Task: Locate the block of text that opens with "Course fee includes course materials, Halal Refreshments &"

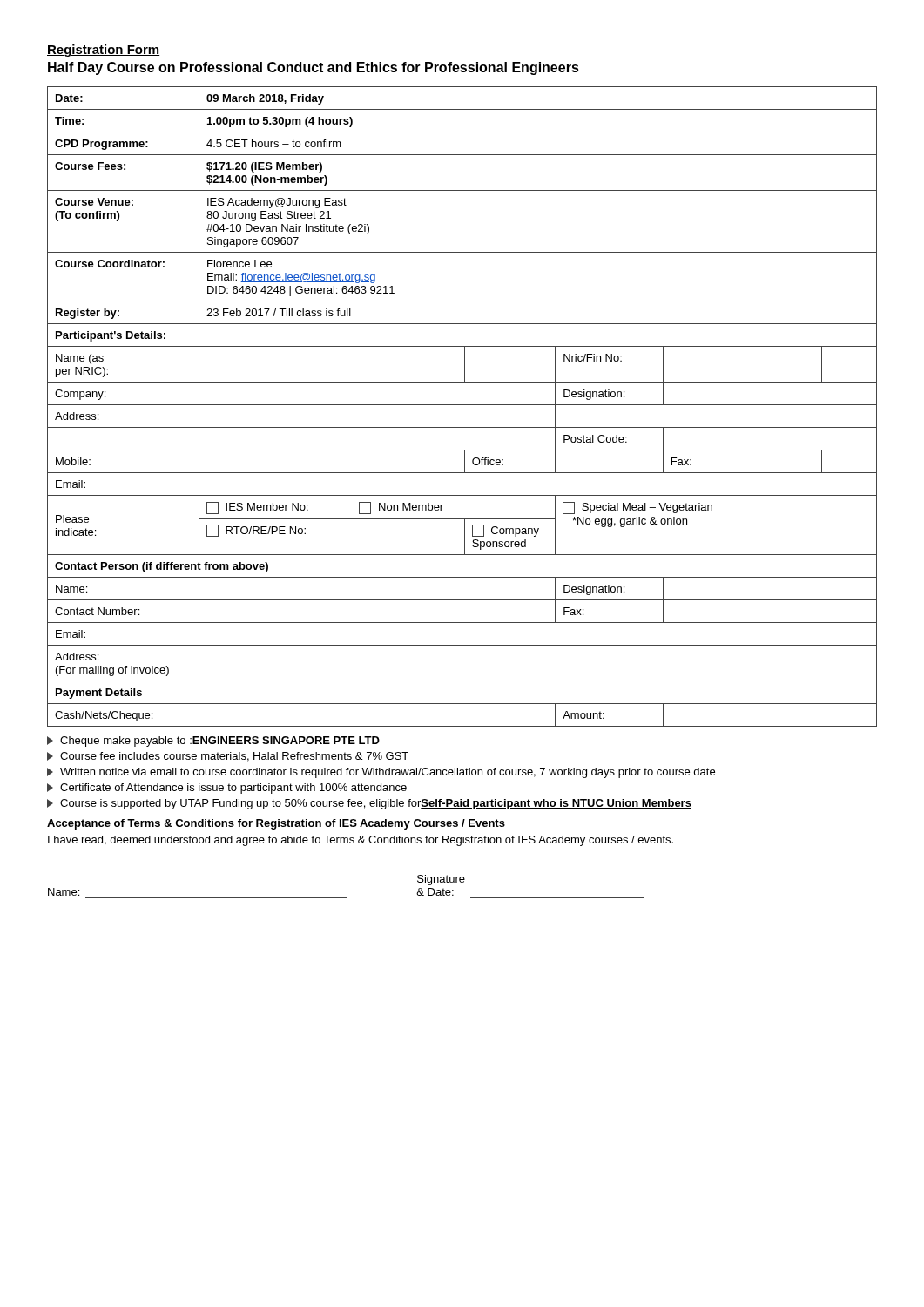Action: click(x=234, y=756)
